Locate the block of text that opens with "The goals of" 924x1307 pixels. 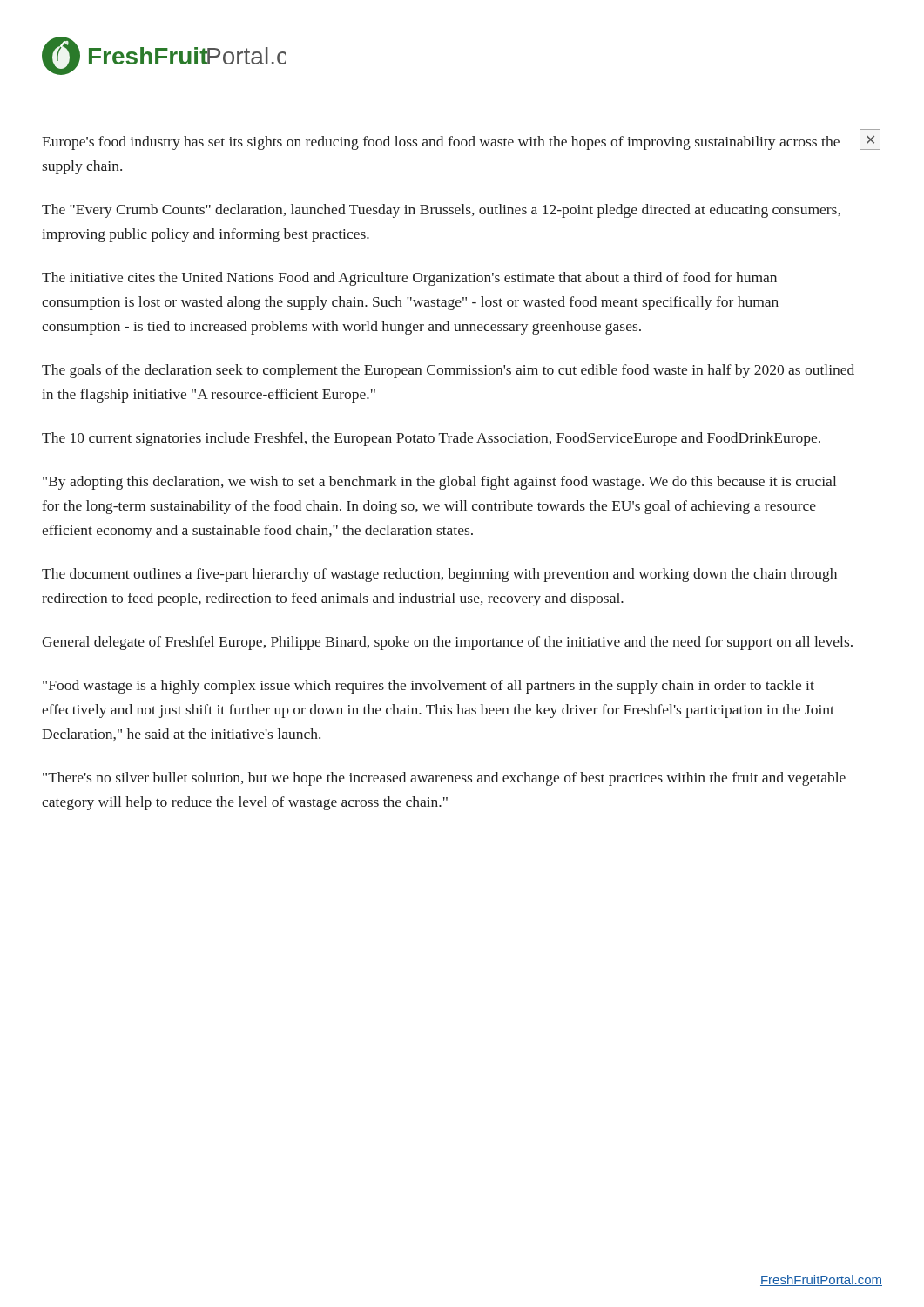449,382
